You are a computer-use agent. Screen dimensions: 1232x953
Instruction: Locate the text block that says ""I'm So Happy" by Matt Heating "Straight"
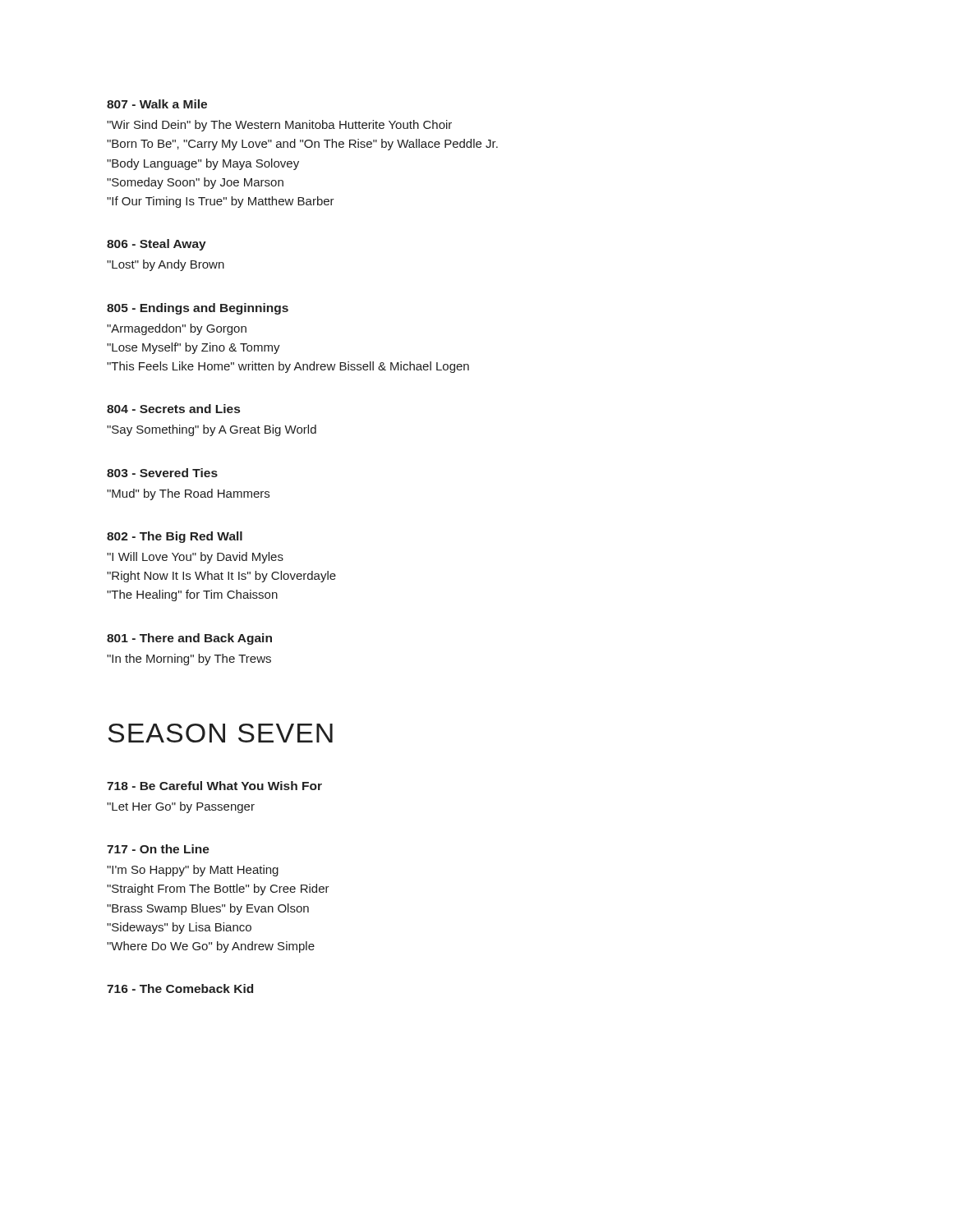pyautogui.click(x=218, y=908)
